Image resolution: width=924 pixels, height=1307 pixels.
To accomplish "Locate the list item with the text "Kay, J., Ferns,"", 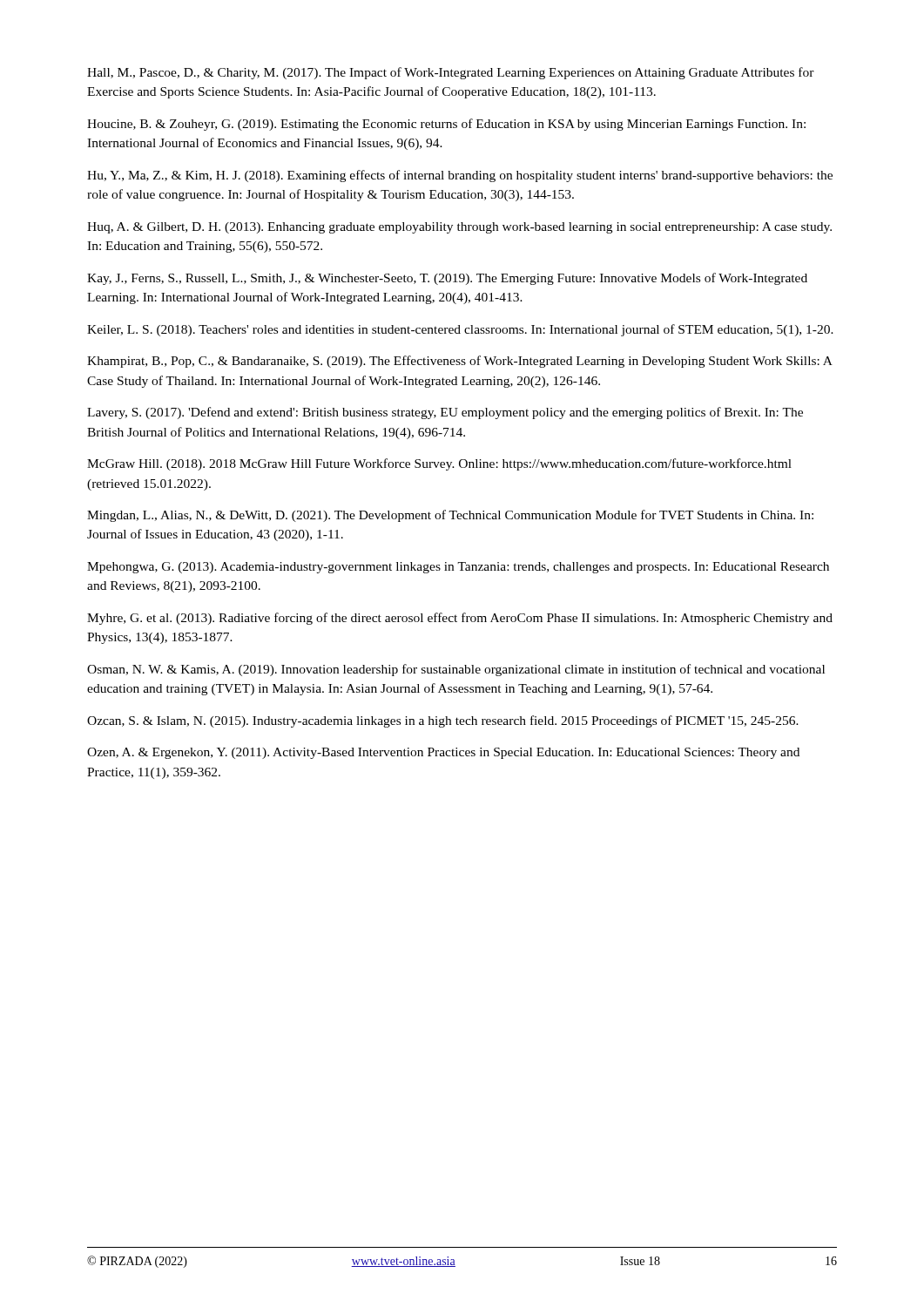I will tap(462, 288).
